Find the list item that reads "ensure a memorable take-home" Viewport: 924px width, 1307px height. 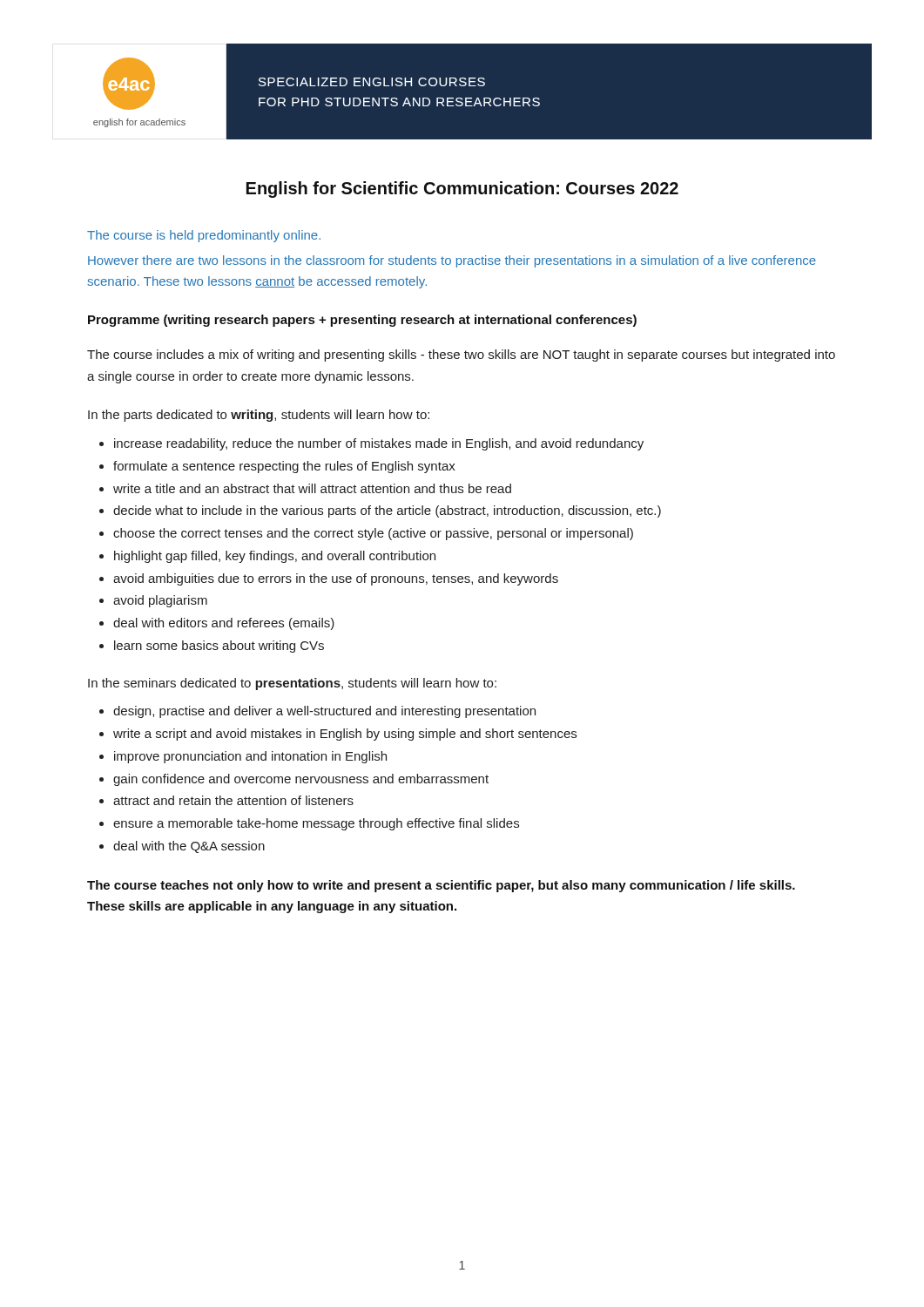point(316,823)
